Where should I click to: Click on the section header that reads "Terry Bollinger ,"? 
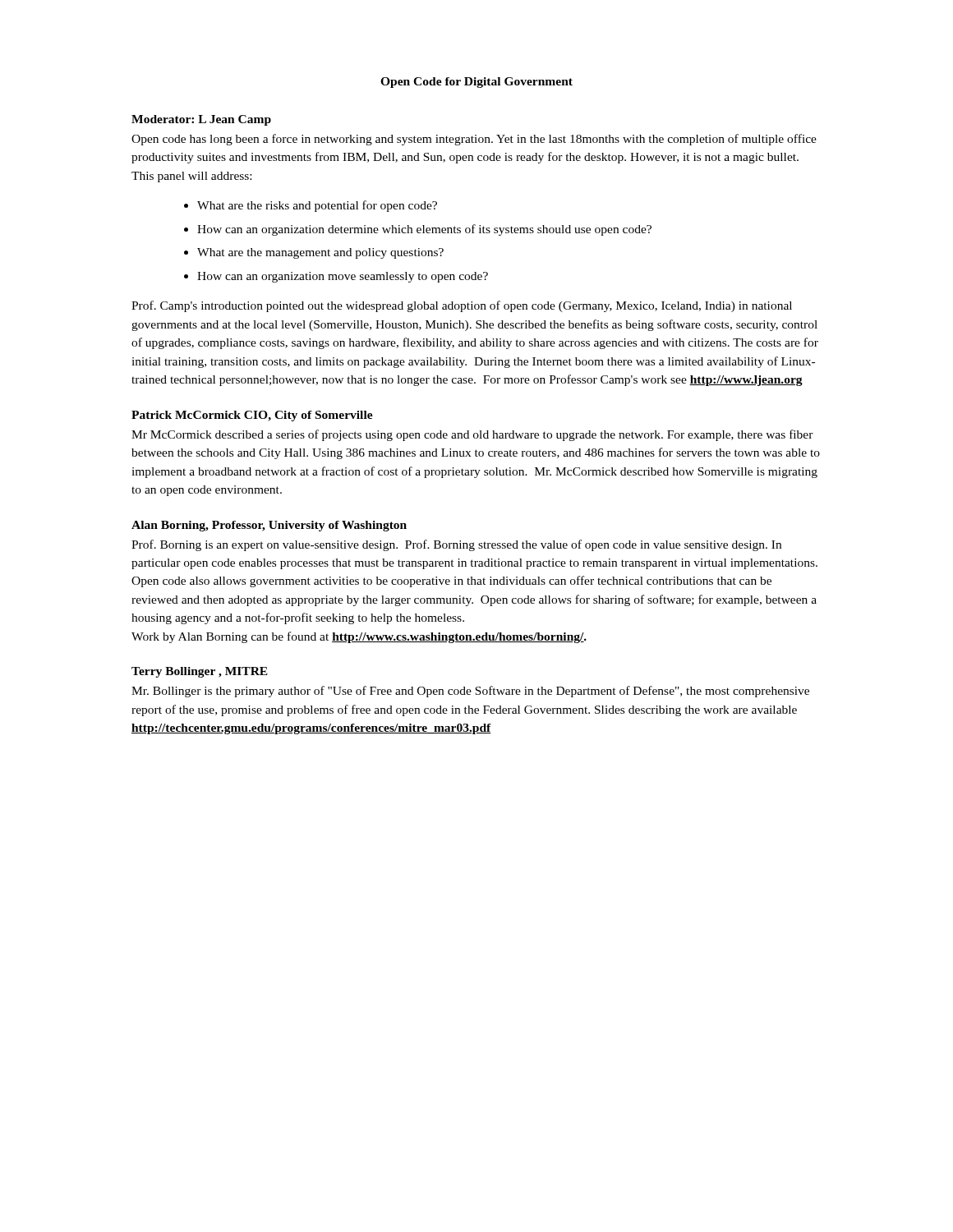200,671
